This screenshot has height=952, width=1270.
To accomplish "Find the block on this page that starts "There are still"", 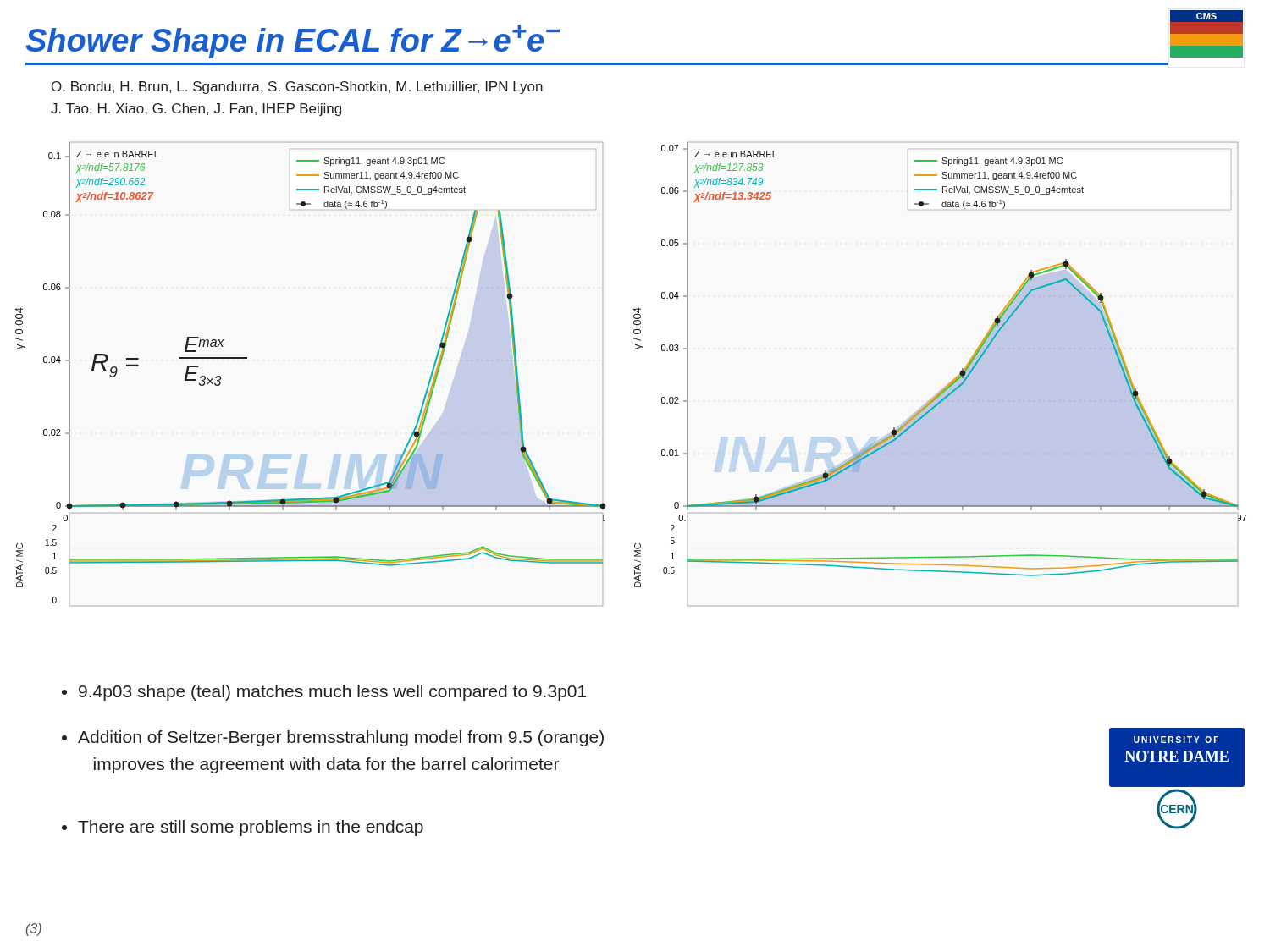I will (237, 827).
